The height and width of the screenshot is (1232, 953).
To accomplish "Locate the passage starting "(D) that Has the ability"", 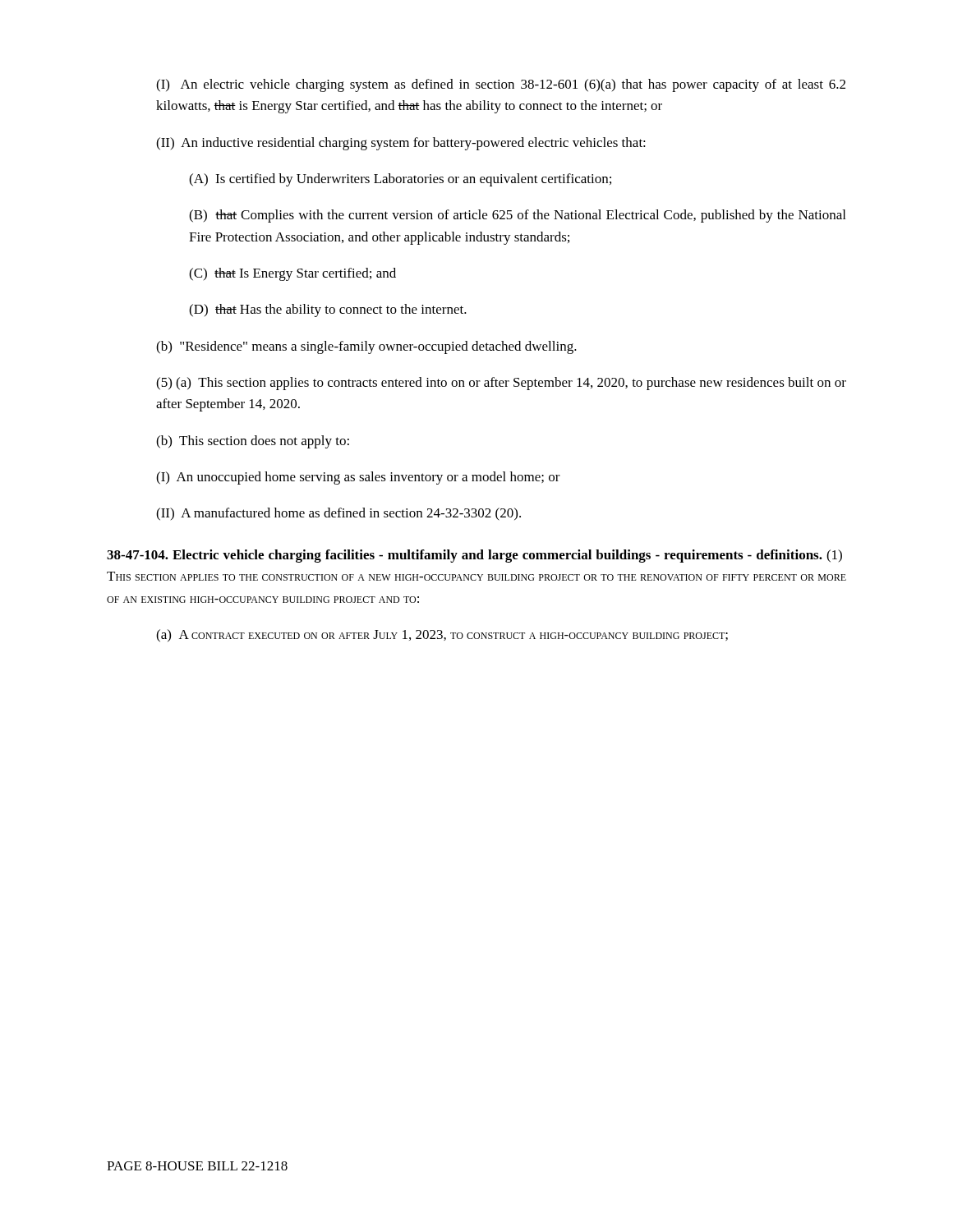I will (x=328, y=310).
